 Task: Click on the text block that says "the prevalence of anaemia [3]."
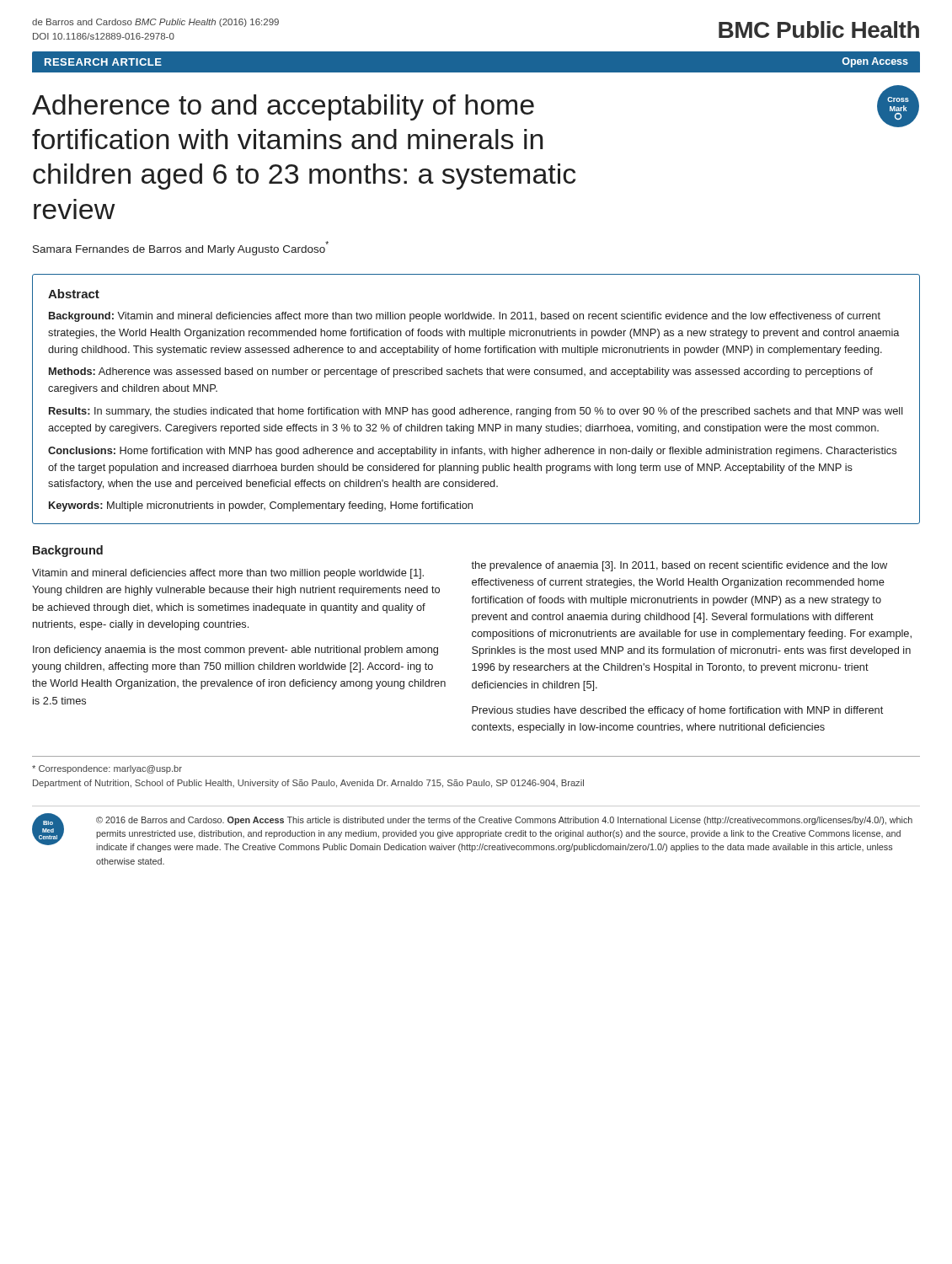click(x=692, y=625)
